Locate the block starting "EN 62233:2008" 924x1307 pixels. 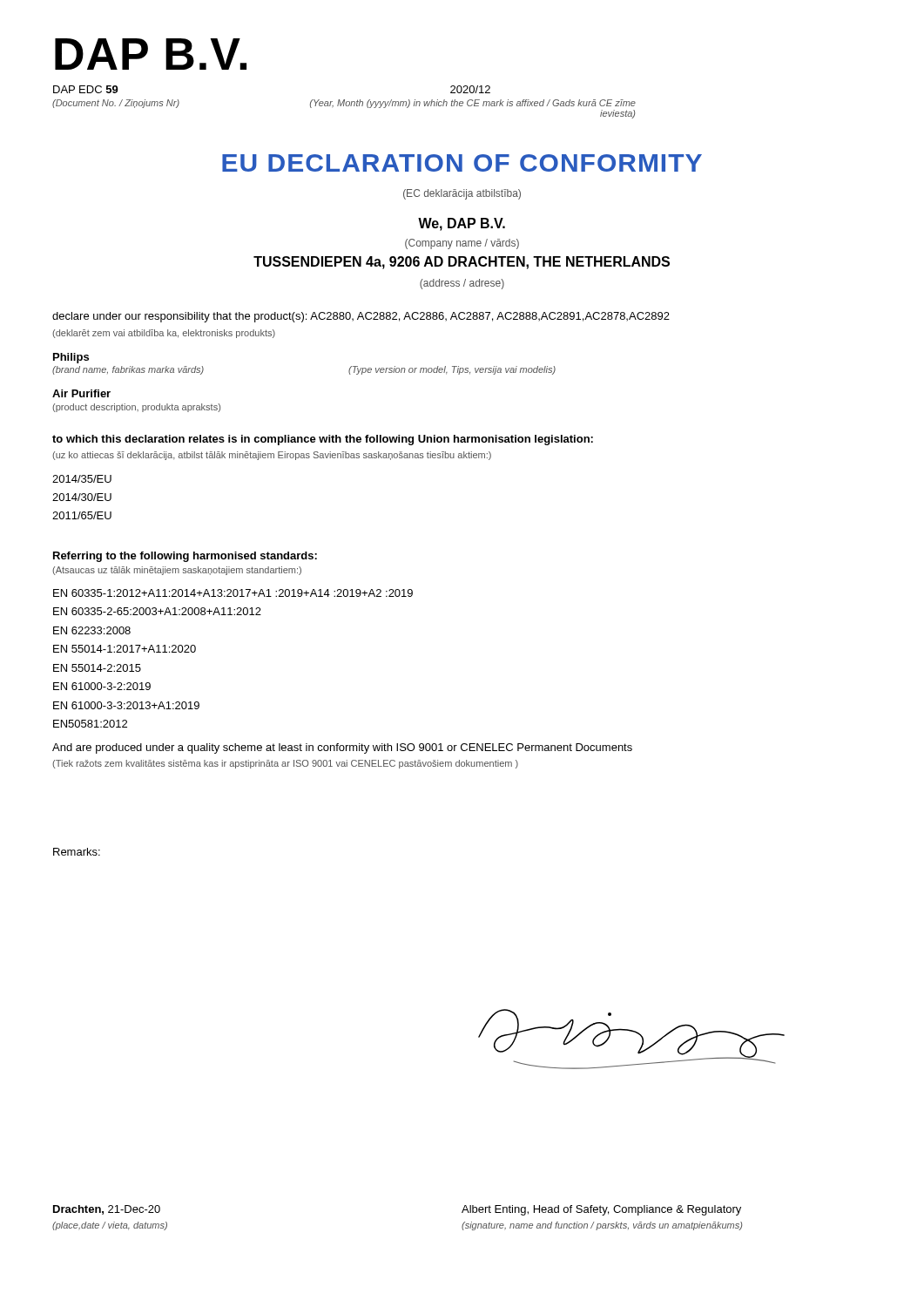click(x=92, y=630)
